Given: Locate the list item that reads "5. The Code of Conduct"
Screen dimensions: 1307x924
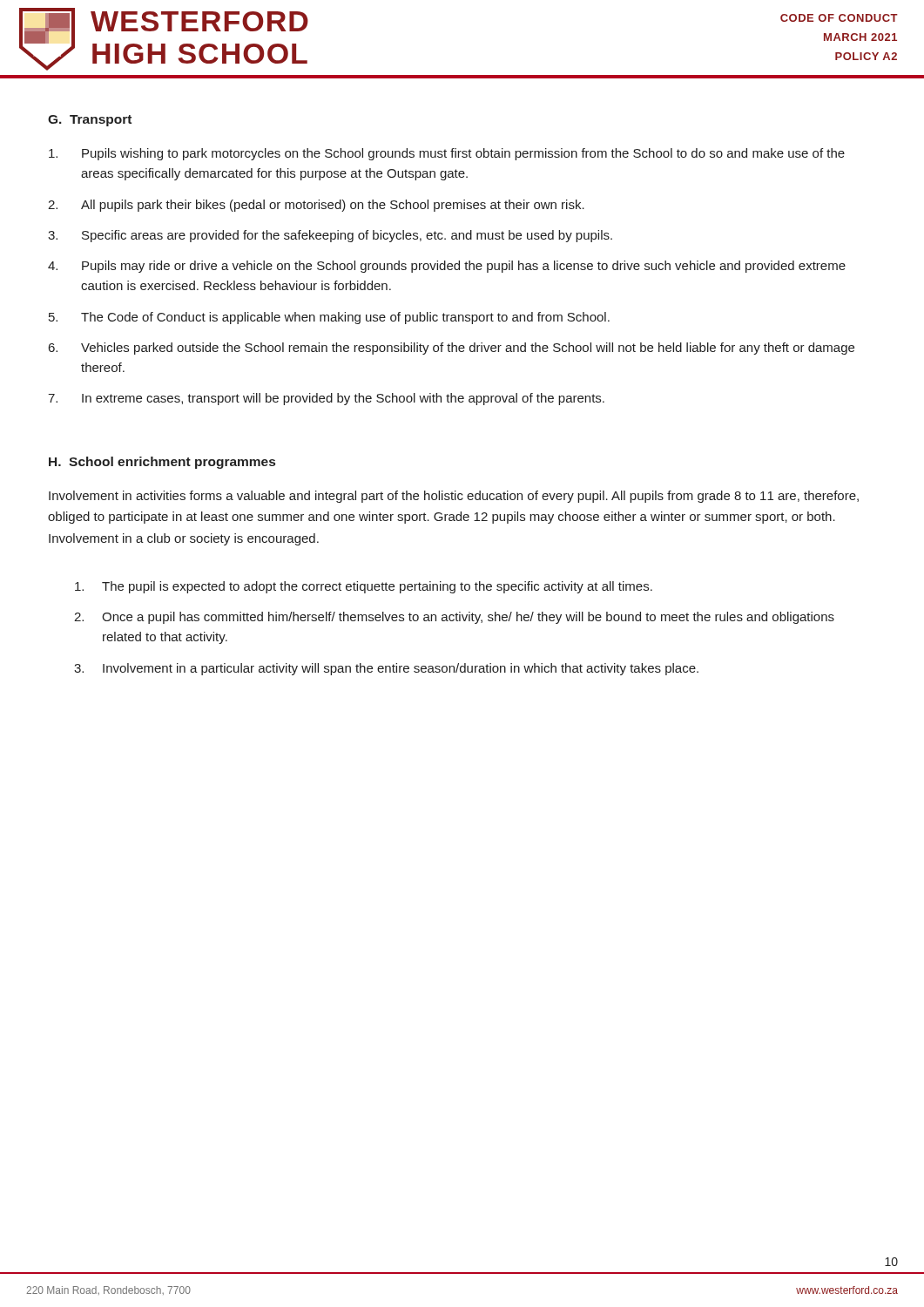Looking at the screenshot, I should tap(462, 316).
